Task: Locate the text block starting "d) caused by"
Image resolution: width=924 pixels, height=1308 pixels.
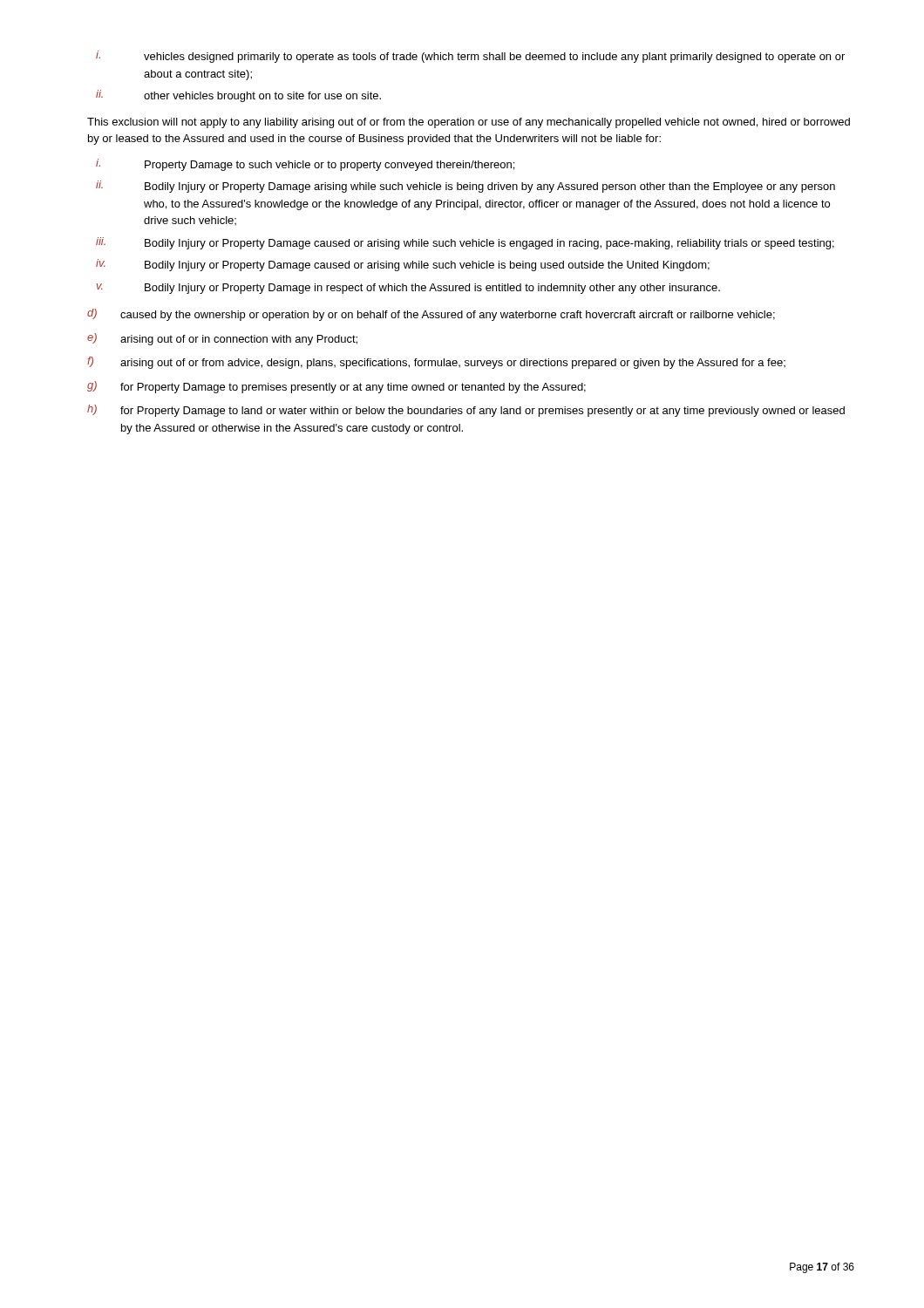Action: pyautogui.click(x=471, y=315)
